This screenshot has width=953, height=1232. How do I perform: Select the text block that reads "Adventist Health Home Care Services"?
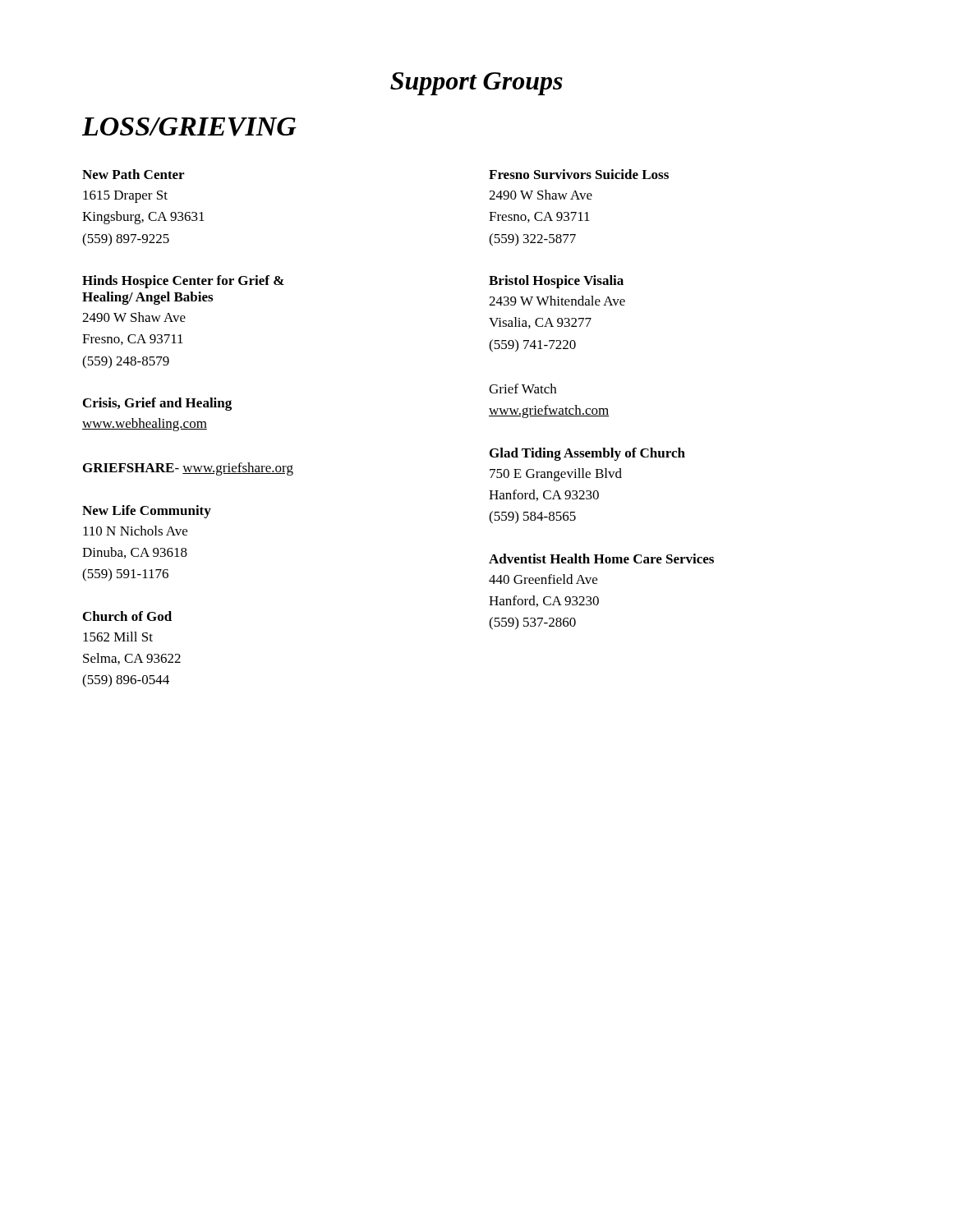pyautogui.click(x=601, y=559)
